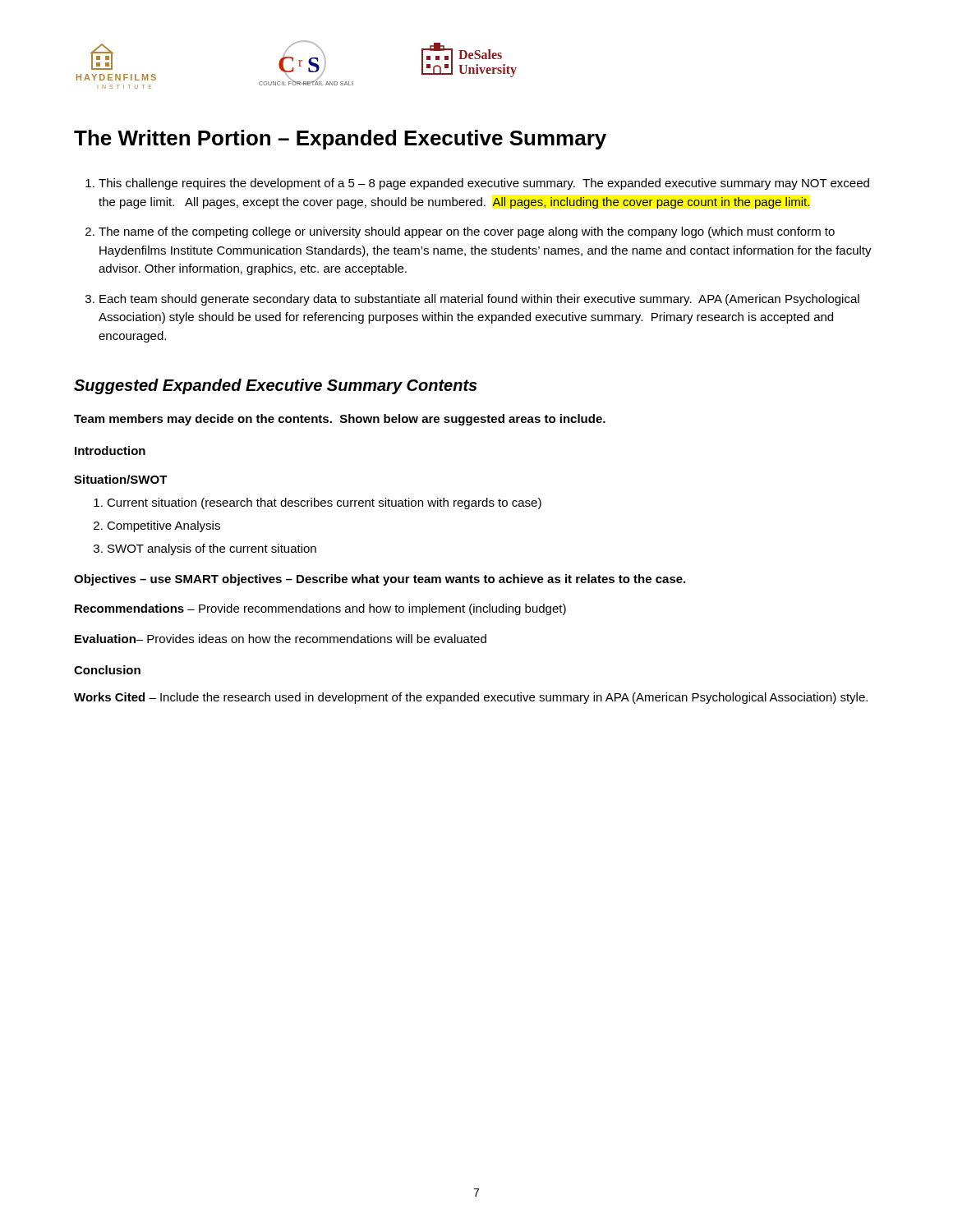Locate the block of text that opens with "This challenge requires the development of a 5"
The image size is (953, 1232).
[484, 192]
